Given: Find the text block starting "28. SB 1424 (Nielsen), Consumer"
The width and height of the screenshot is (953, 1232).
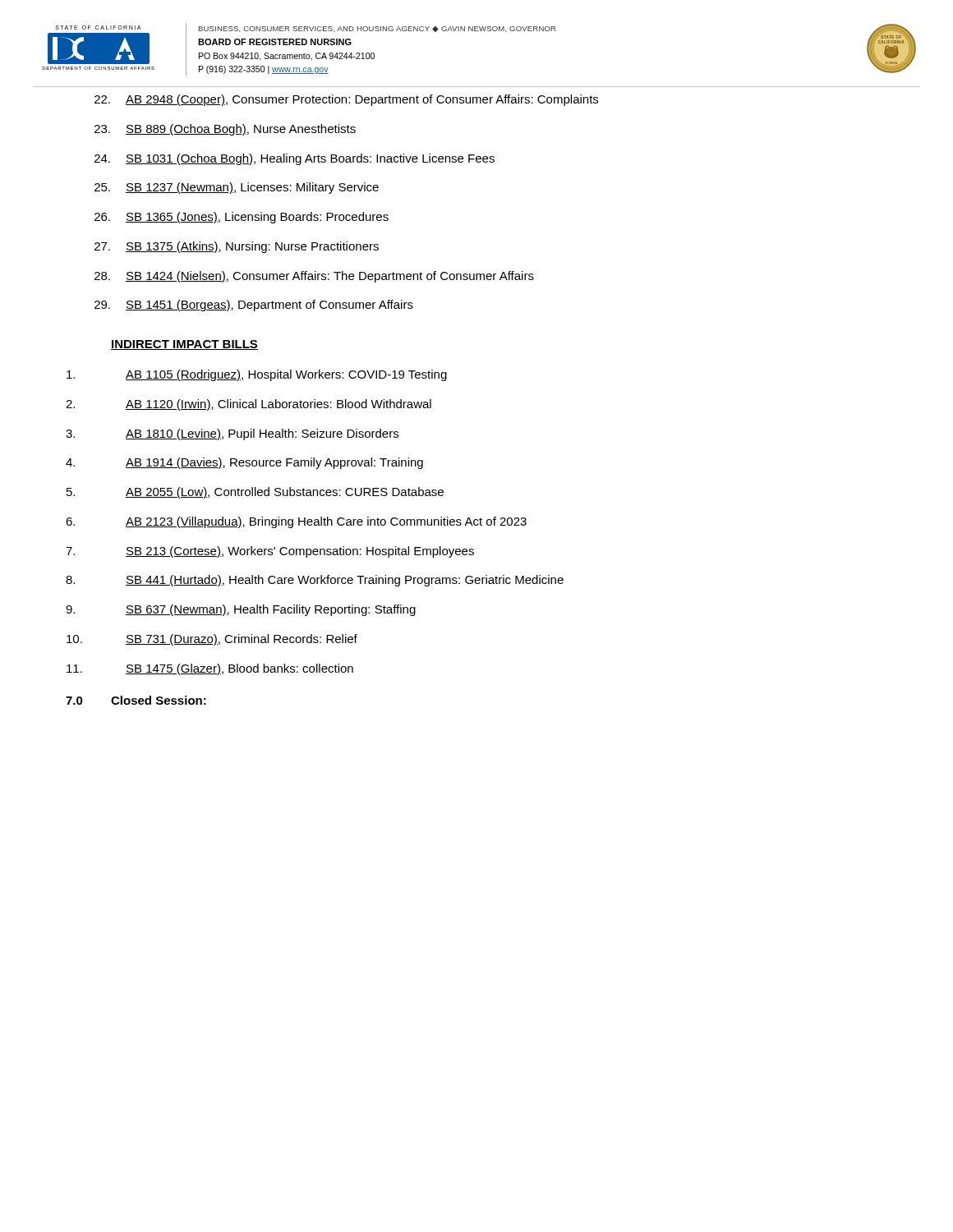Looking at the screenshot, I should [x=476, y=275].
